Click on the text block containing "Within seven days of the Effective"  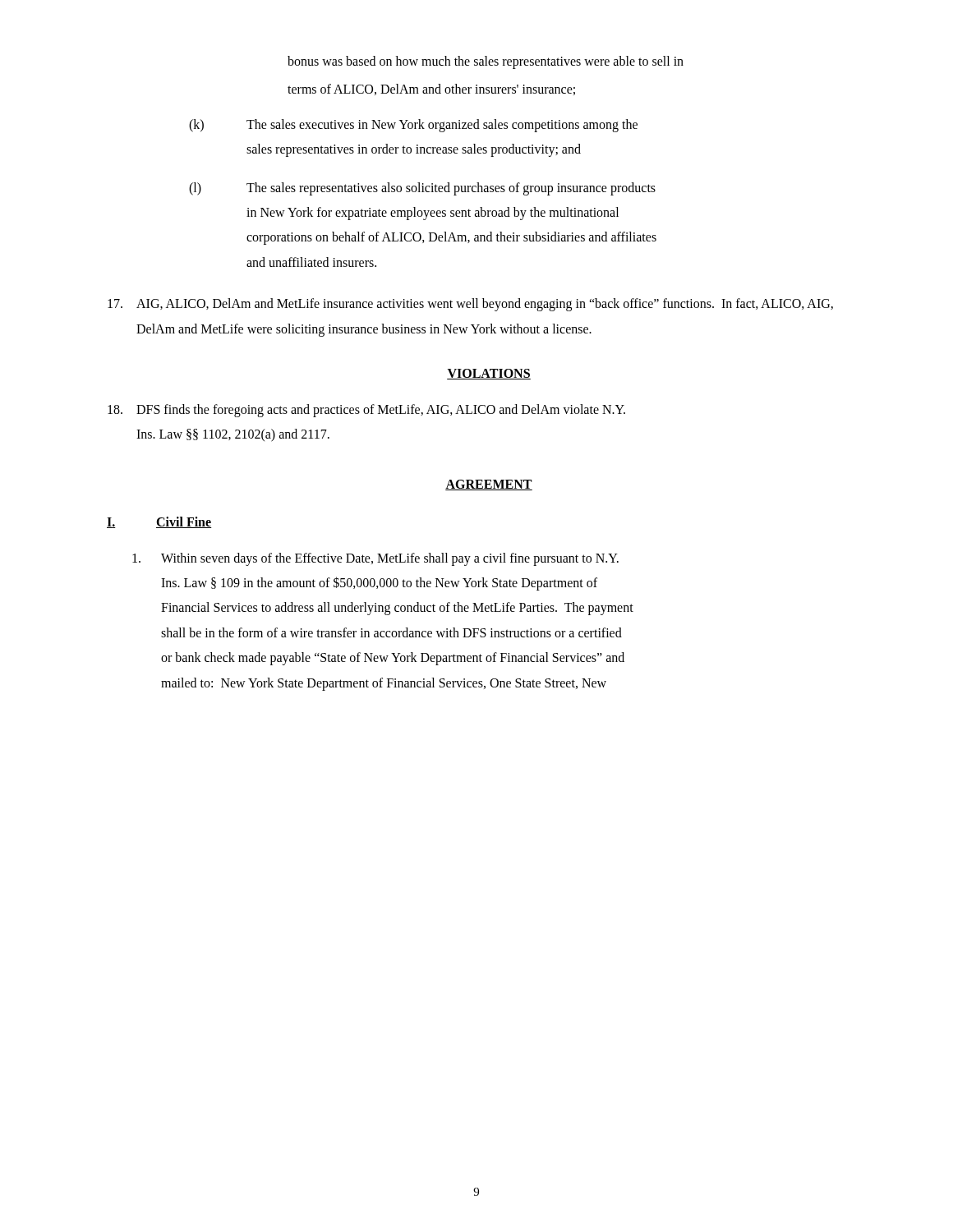pyautogui.click(x=501, y=621)
